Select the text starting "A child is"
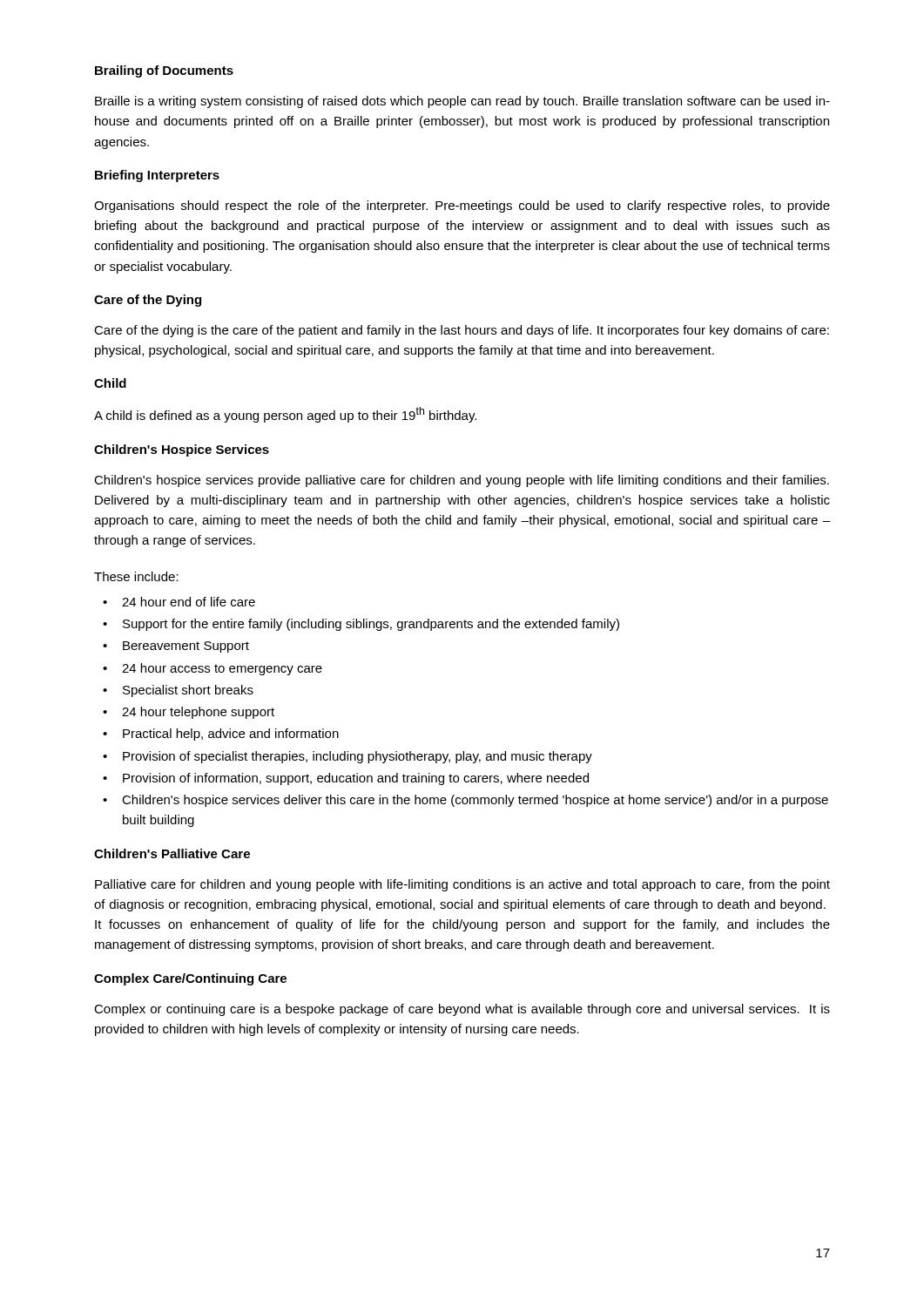Screen dimensions: 1307x924 click(x=462, y=415)
